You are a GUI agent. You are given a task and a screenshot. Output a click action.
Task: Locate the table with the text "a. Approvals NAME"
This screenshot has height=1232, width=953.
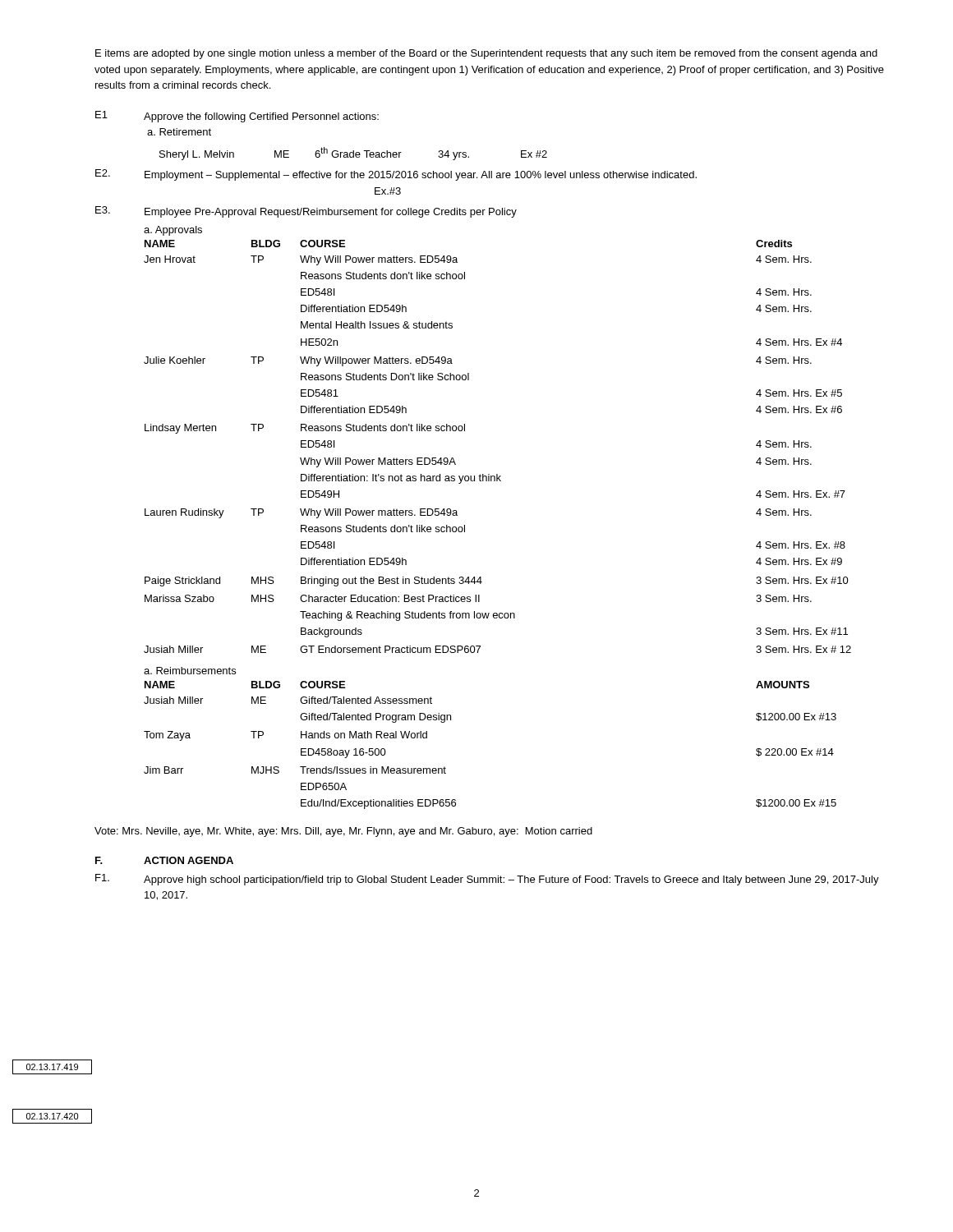(x=516, y=441)
